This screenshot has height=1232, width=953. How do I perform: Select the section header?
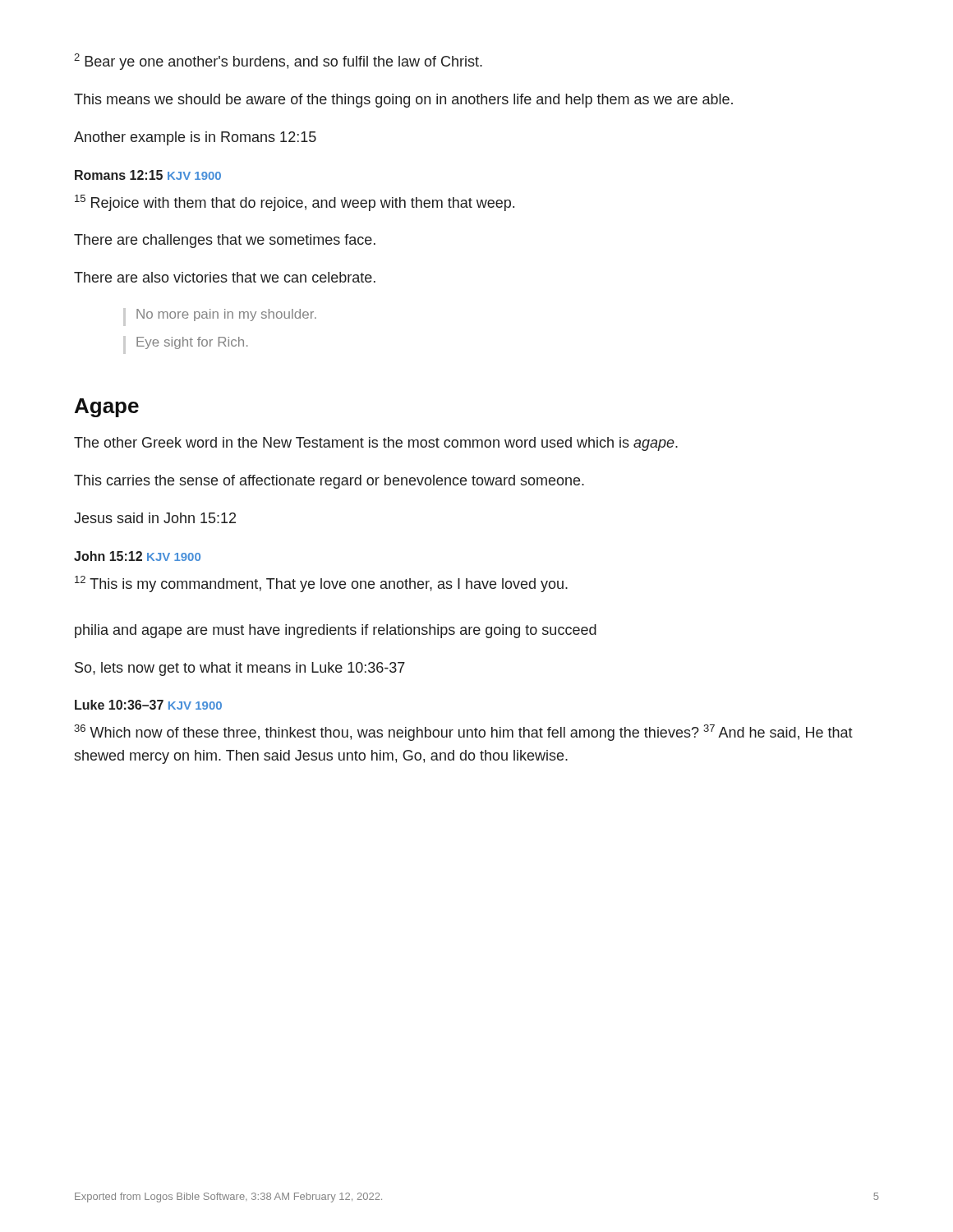point(107,406)
